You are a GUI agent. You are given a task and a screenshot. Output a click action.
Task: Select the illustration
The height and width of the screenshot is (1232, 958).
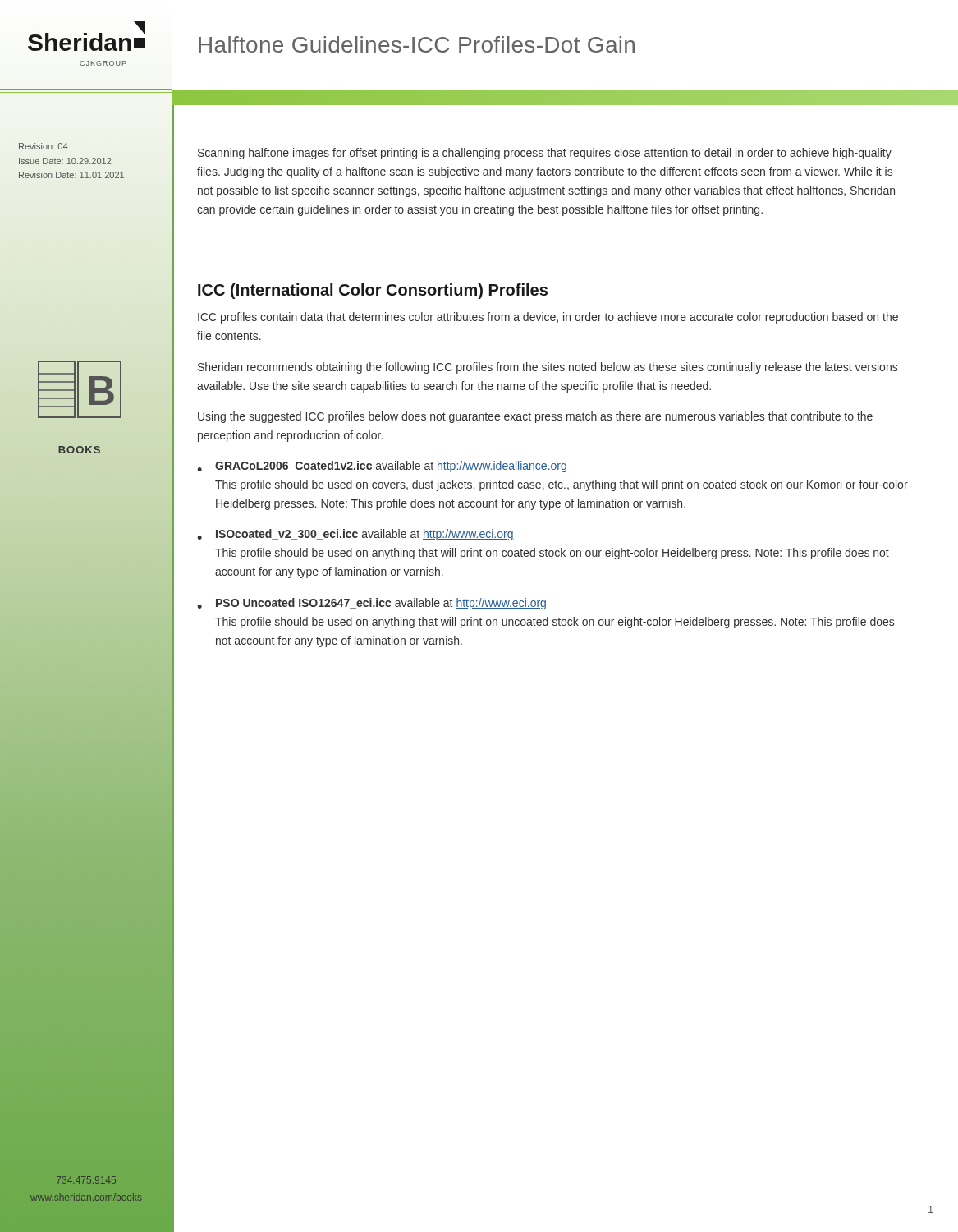point(80,405)
